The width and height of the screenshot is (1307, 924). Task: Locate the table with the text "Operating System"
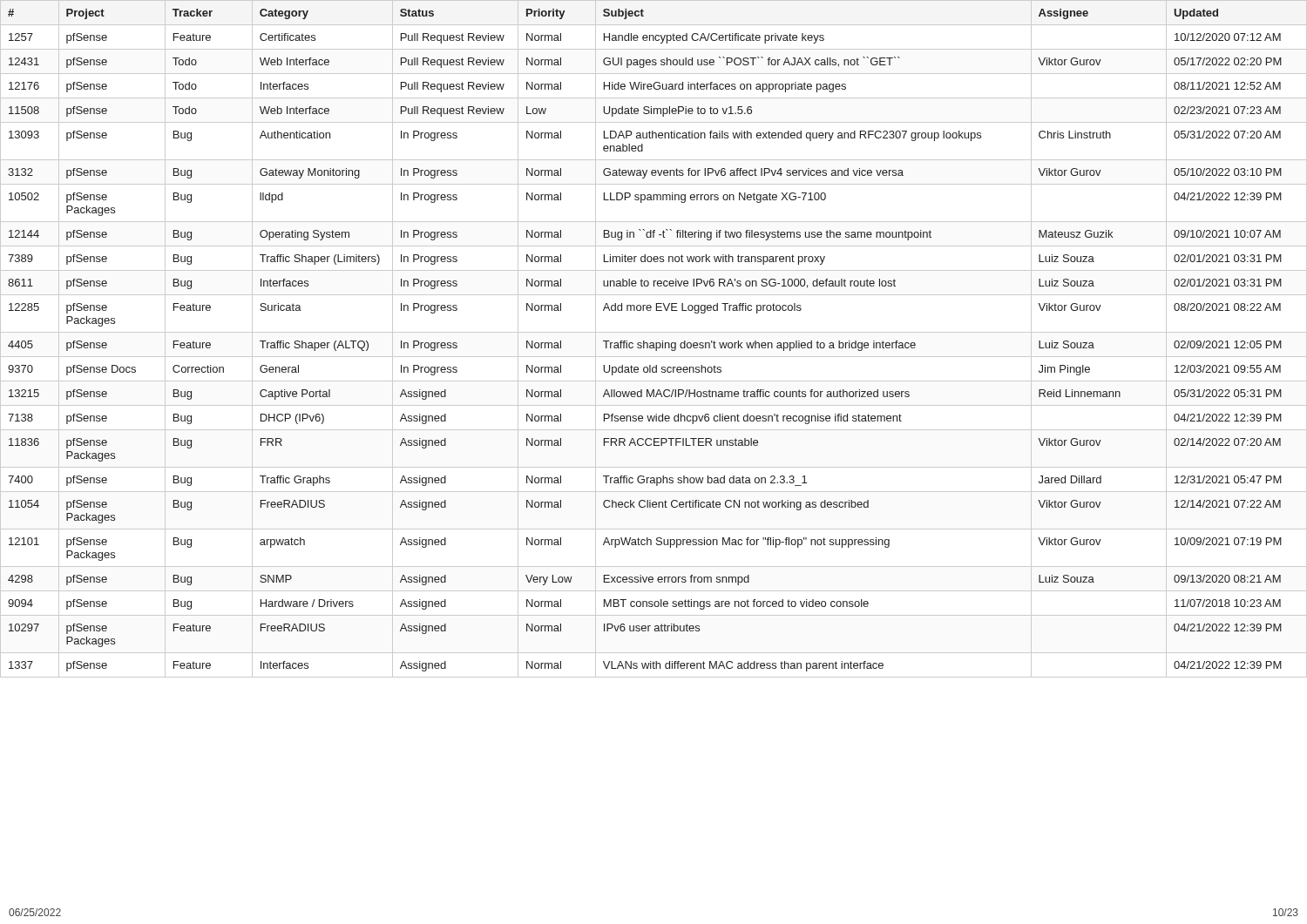pyautogui.click(x=654, y=339)
